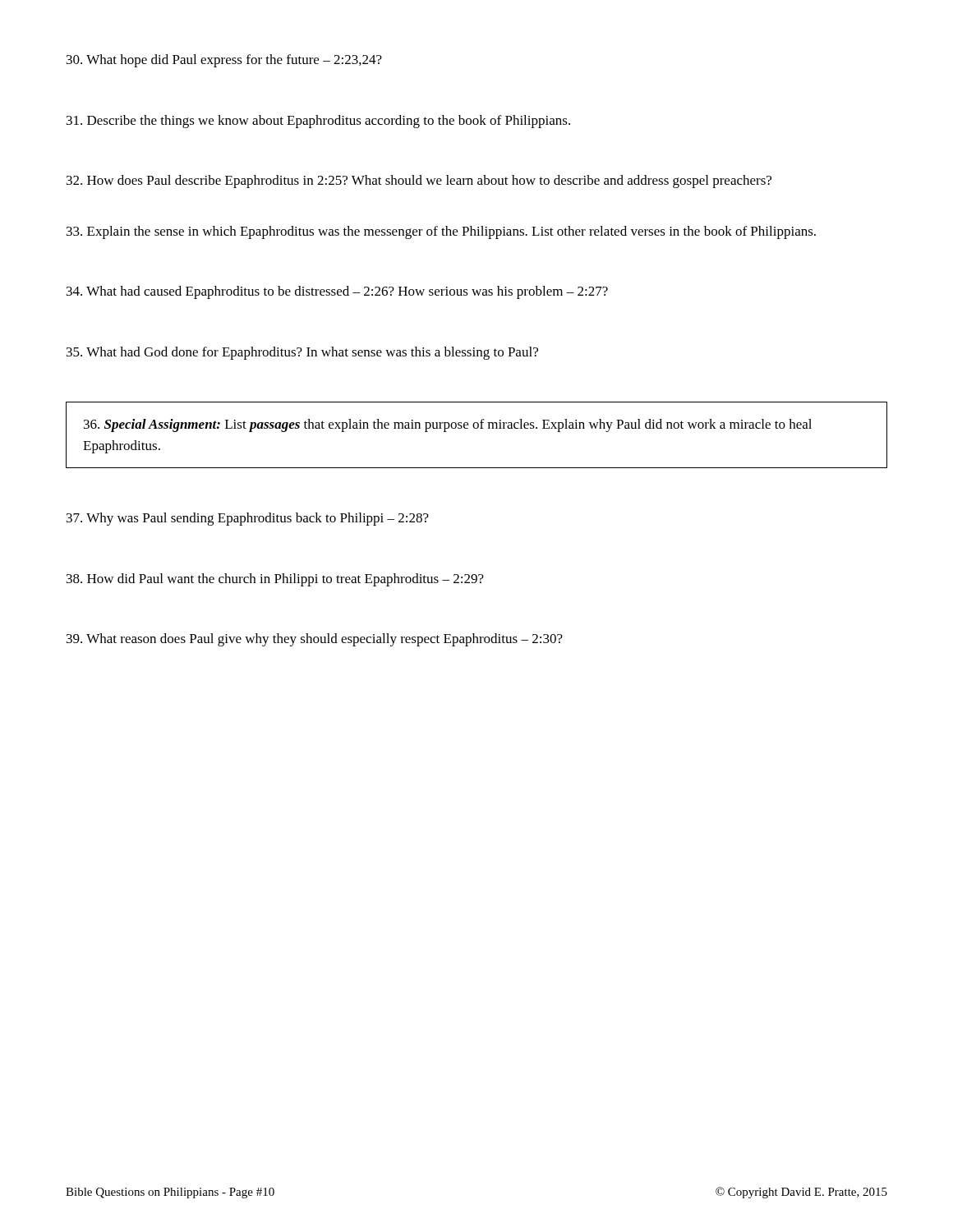Select the region starting "31. Describe the things"
The height and width of the screenshot is (1232, 953).
pos(318,120)
